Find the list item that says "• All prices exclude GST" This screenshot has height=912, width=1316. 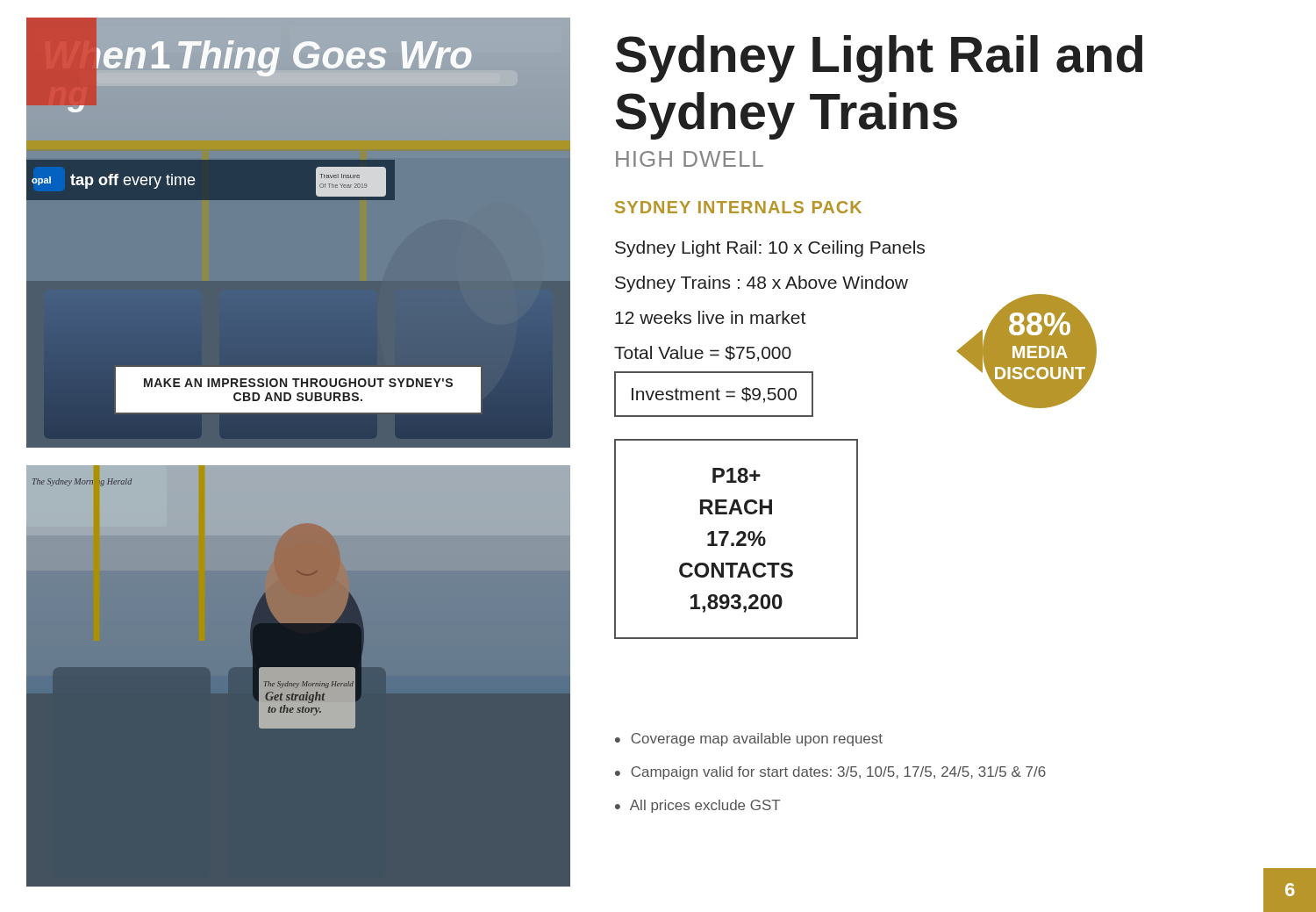697,807
